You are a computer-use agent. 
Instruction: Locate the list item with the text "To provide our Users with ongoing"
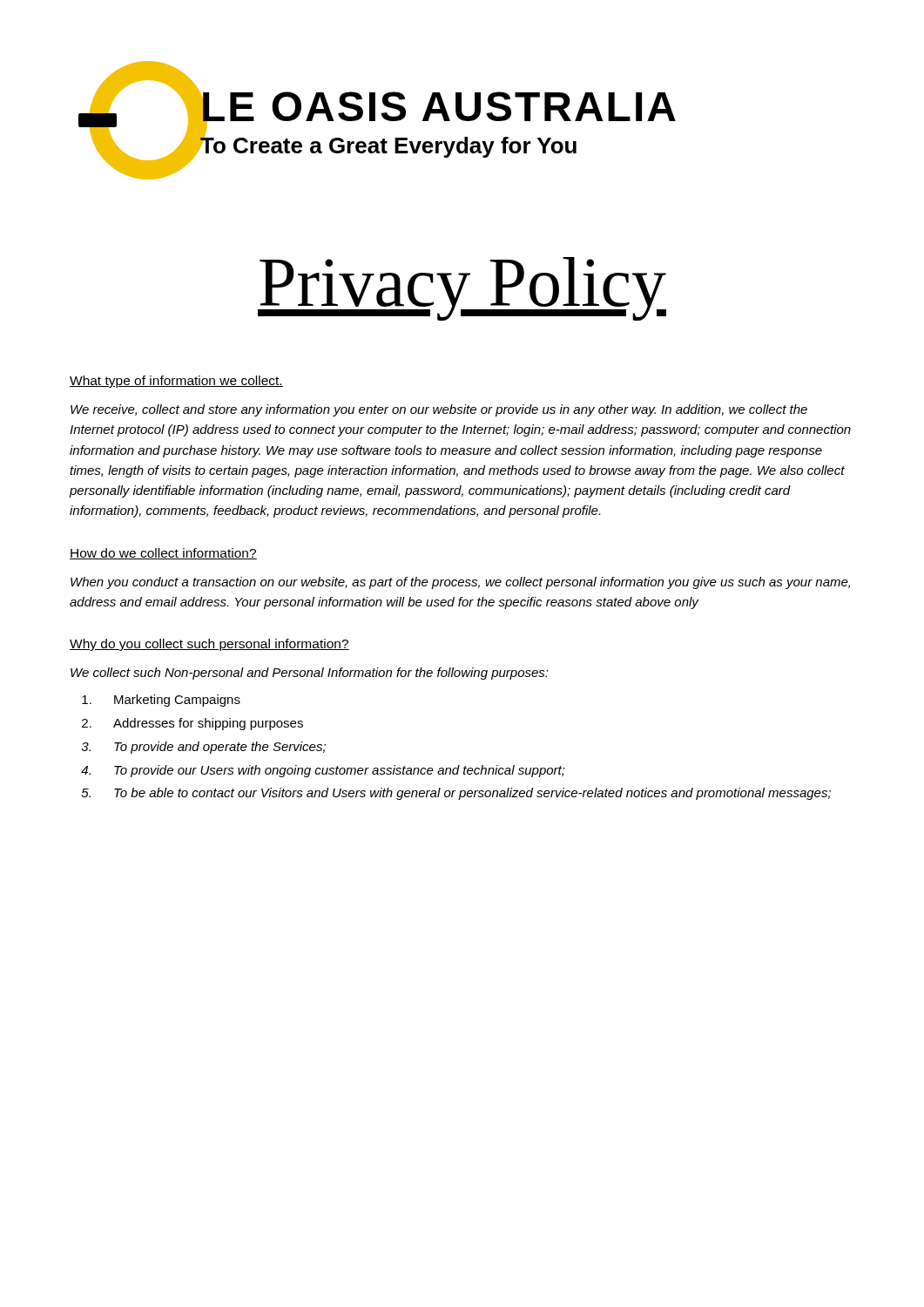[339, 769]
